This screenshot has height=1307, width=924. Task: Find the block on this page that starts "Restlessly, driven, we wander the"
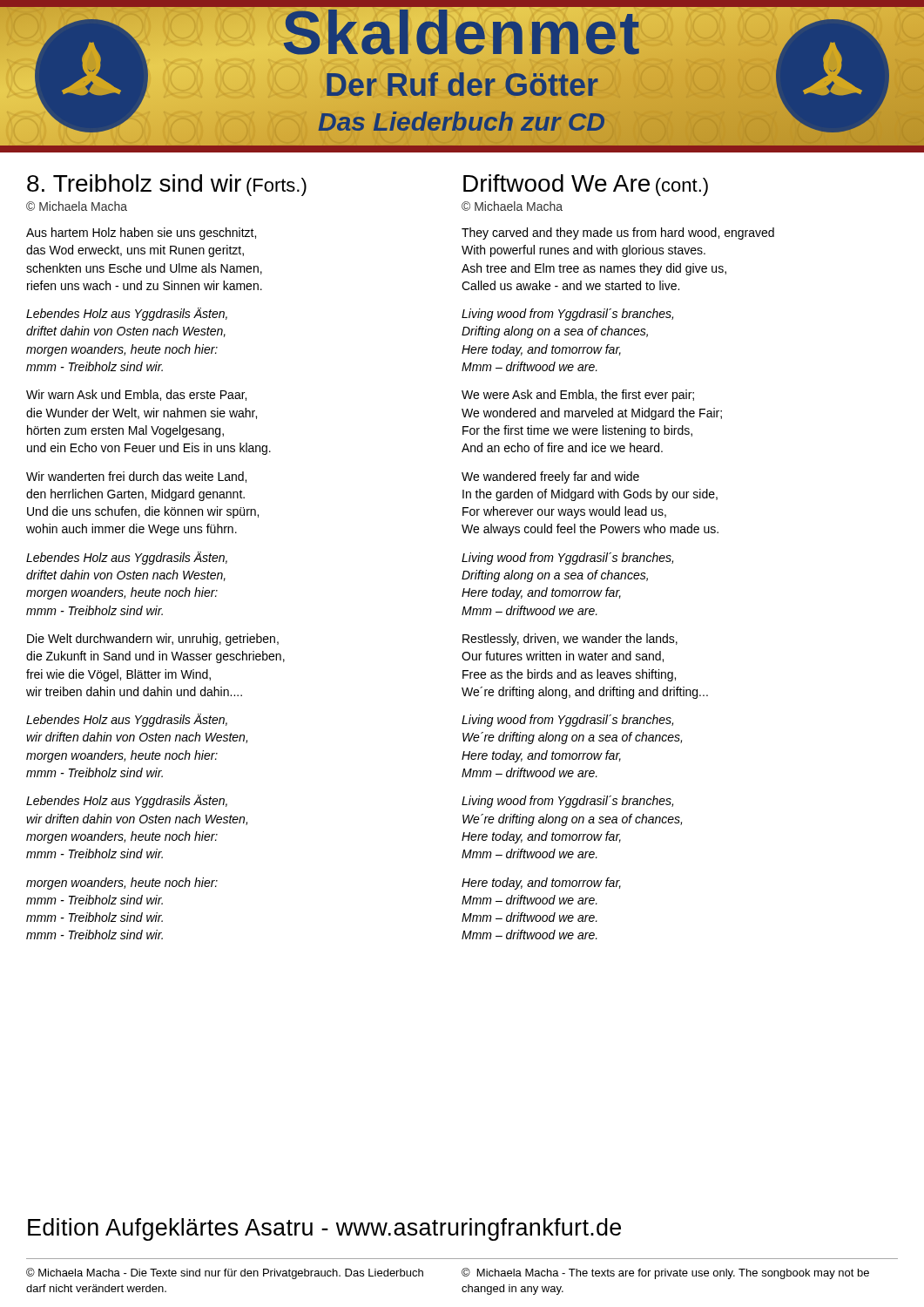585,665
